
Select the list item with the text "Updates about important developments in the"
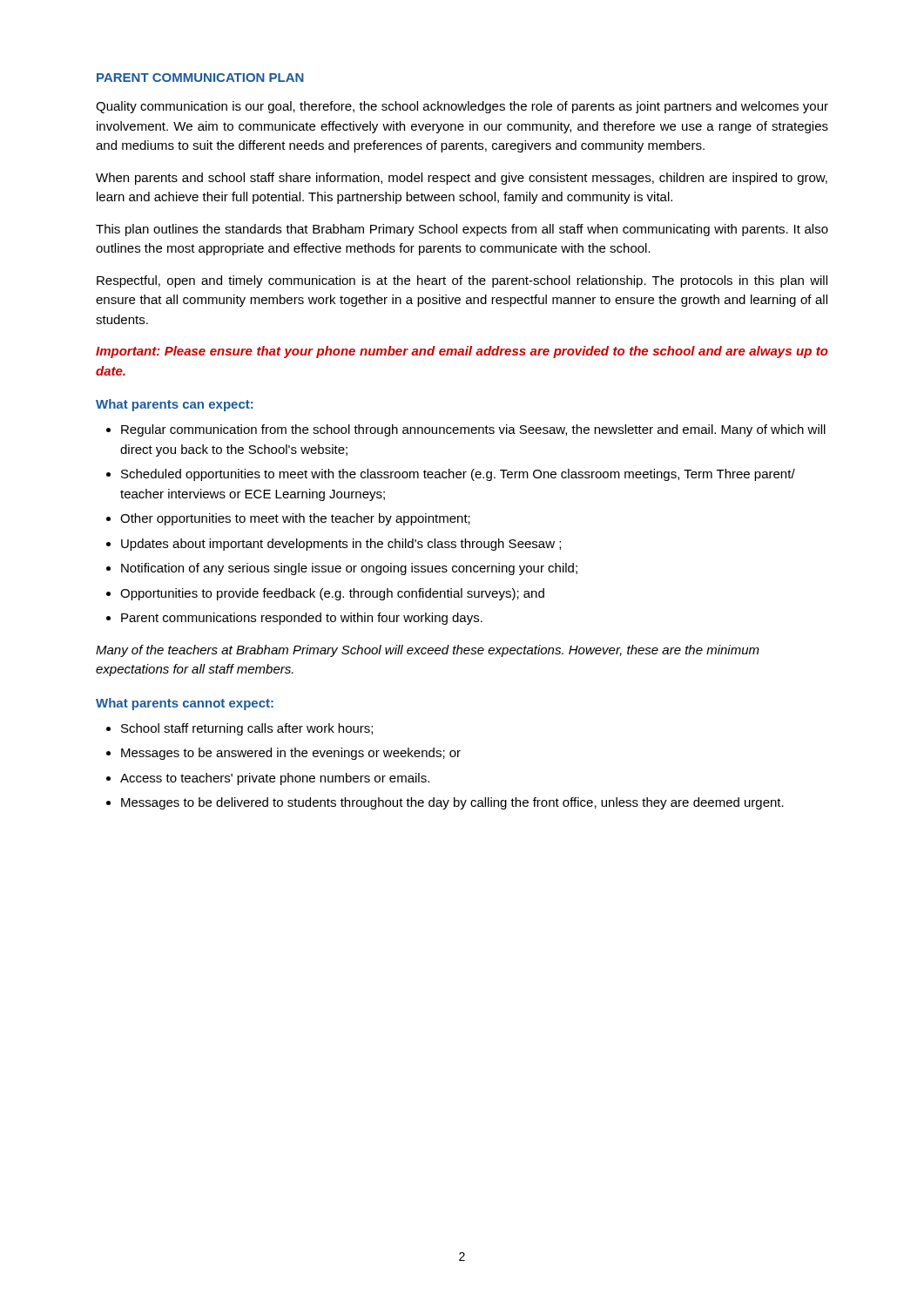[x=341, y=543]
